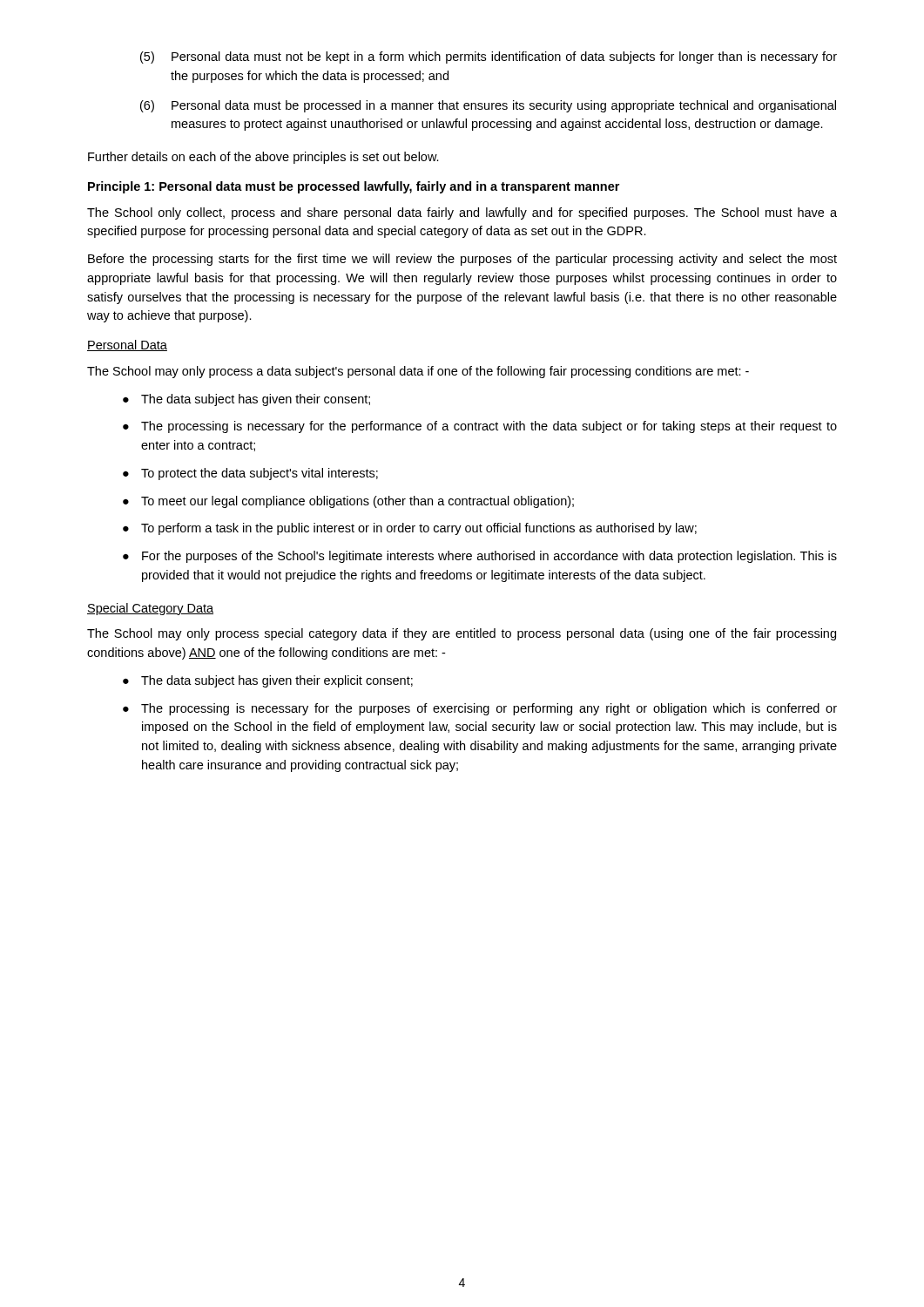Click on the section header containing "Special Category Data"
Image resolution: width=924 pixels, height=1307 pixels.
pyautogui.click(x=150, y=608)
